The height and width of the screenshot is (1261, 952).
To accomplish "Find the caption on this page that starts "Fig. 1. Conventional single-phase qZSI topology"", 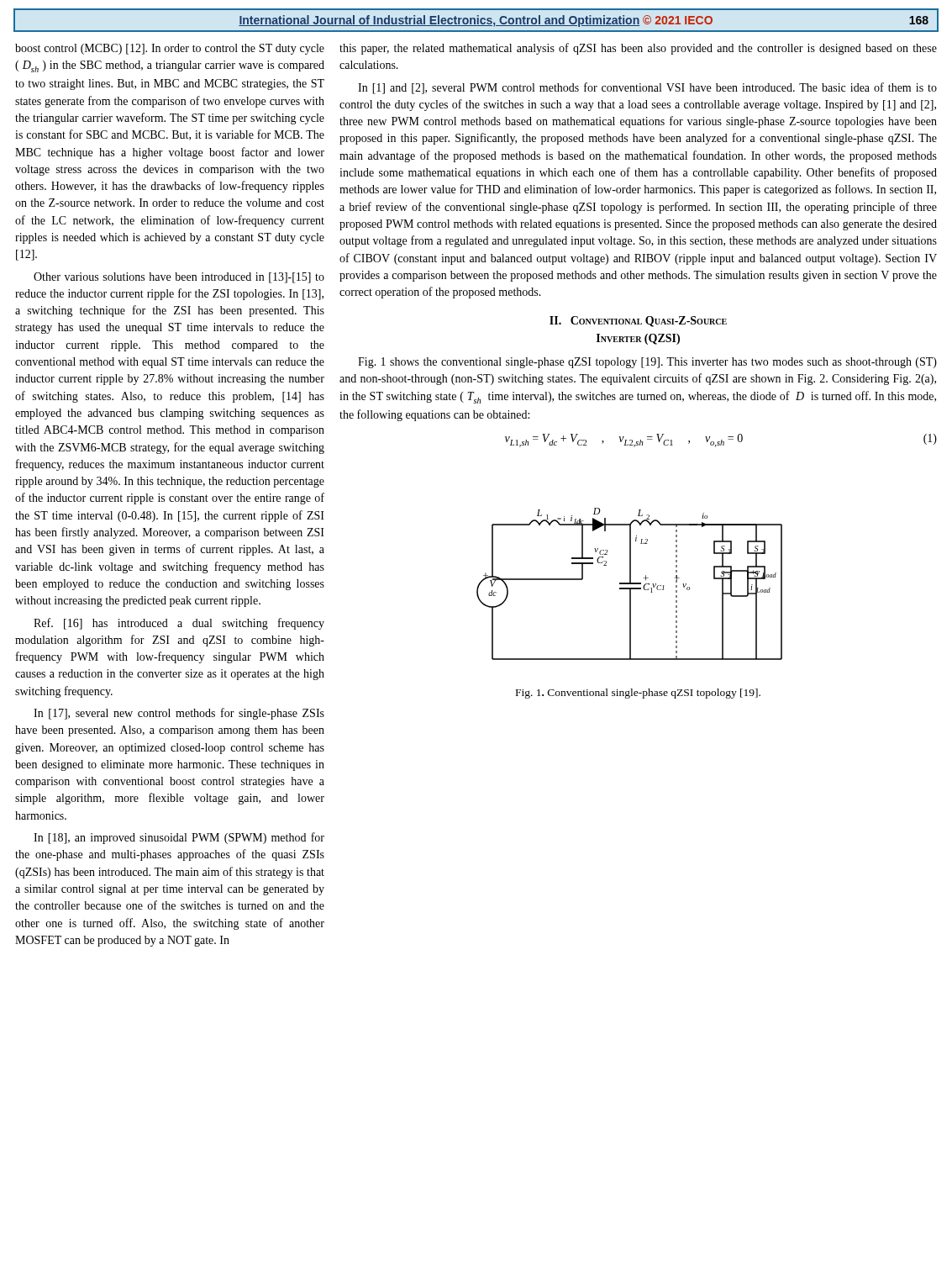I will (x=638, y=693).
